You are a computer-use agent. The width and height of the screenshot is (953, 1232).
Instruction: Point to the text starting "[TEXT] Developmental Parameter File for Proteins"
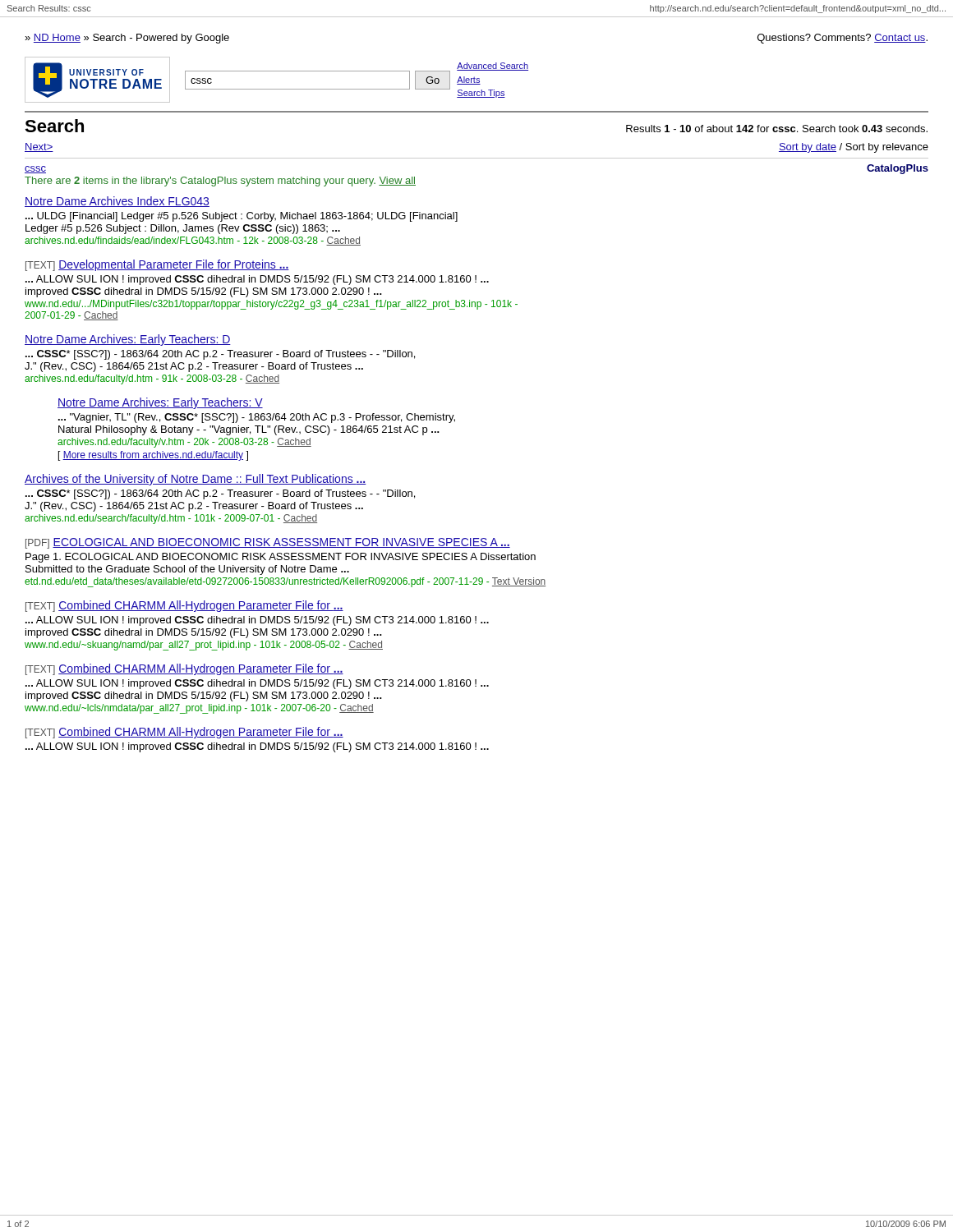point(476,290)
